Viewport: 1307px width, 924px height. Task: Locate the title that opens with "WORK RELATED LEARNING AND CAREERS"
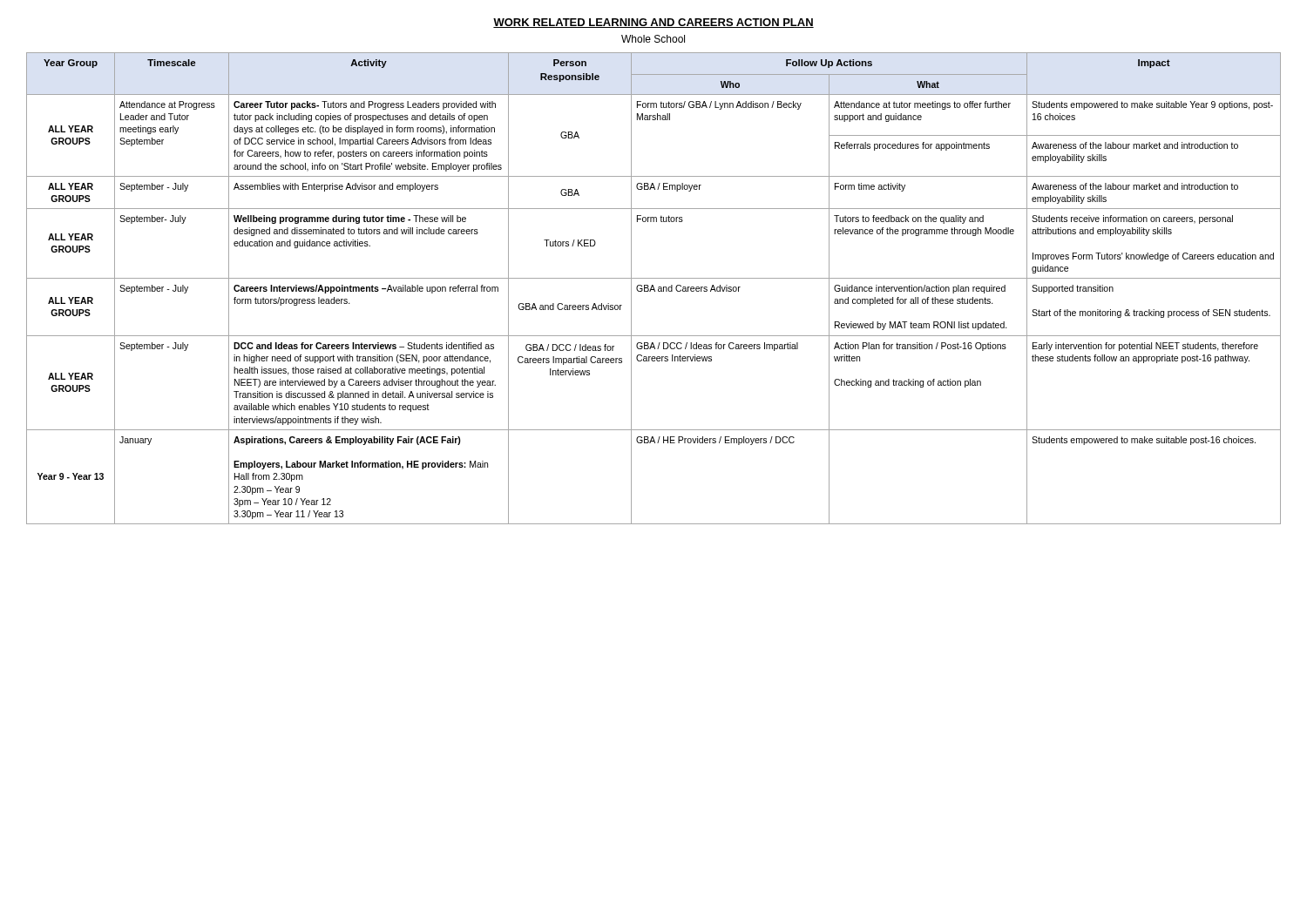[654, 22]
